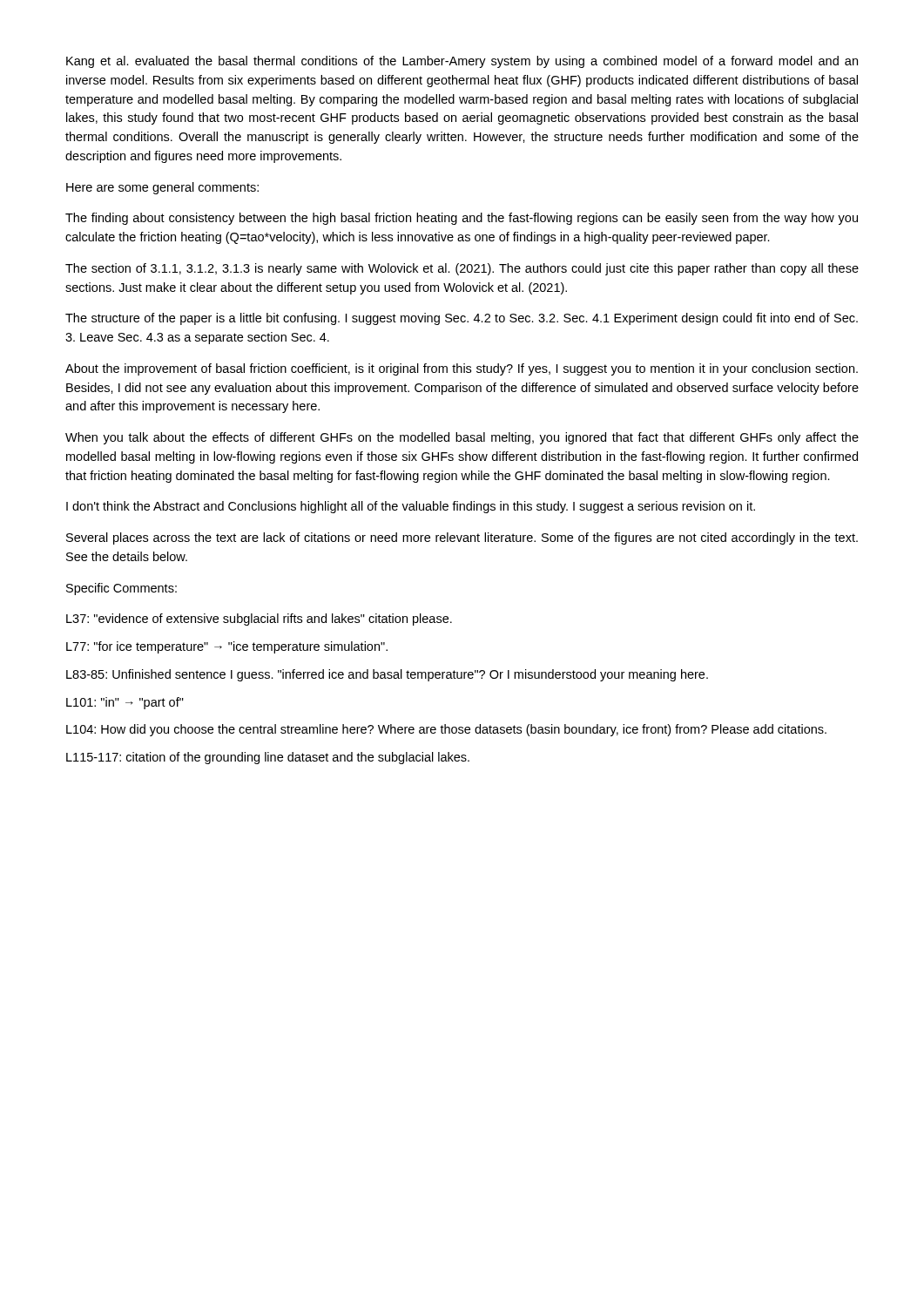
Task: Point to the text block starting "L83-85: Unfinished sentence I guess. "inferred ice and"
Action: click(x=387, y=674)
